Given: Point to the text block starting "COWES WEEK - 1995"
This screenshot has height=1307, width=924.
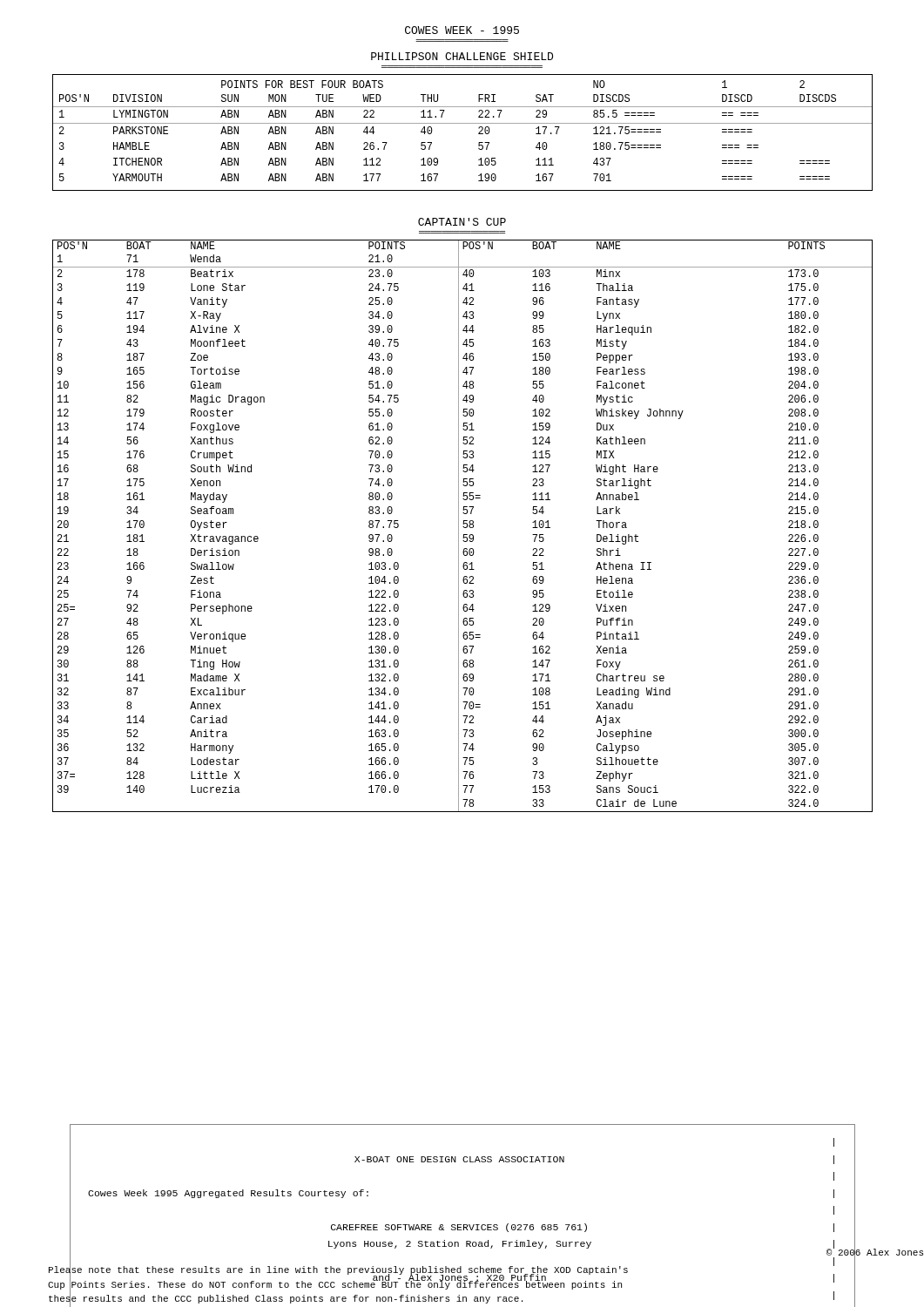Looking at the screenshot, I should pyautogui.click(x=462, y=31).
